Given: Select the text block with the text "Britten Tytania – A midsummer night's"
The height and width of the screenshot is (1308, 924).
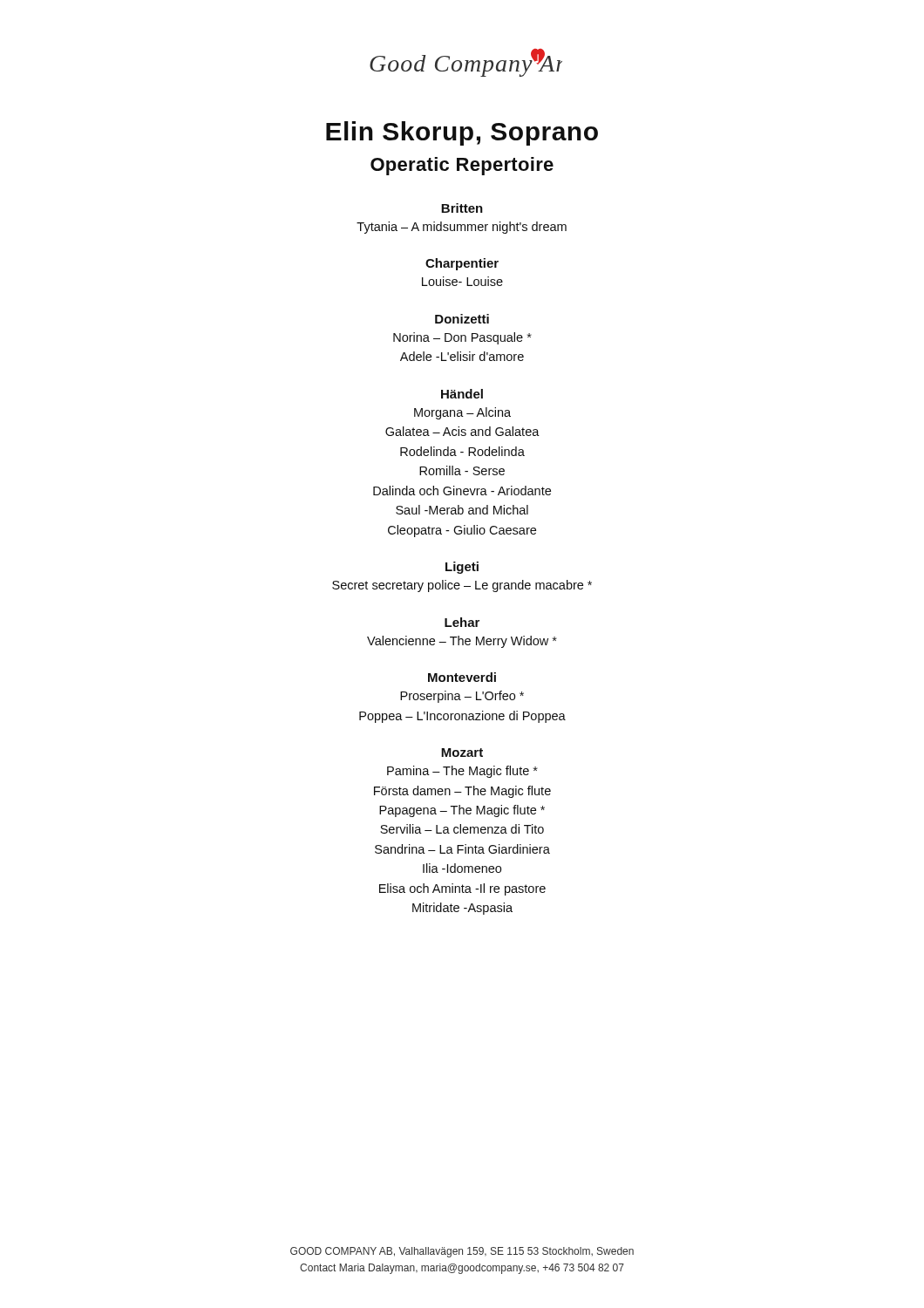Looking at the screenshot, I should click(462, 219).
